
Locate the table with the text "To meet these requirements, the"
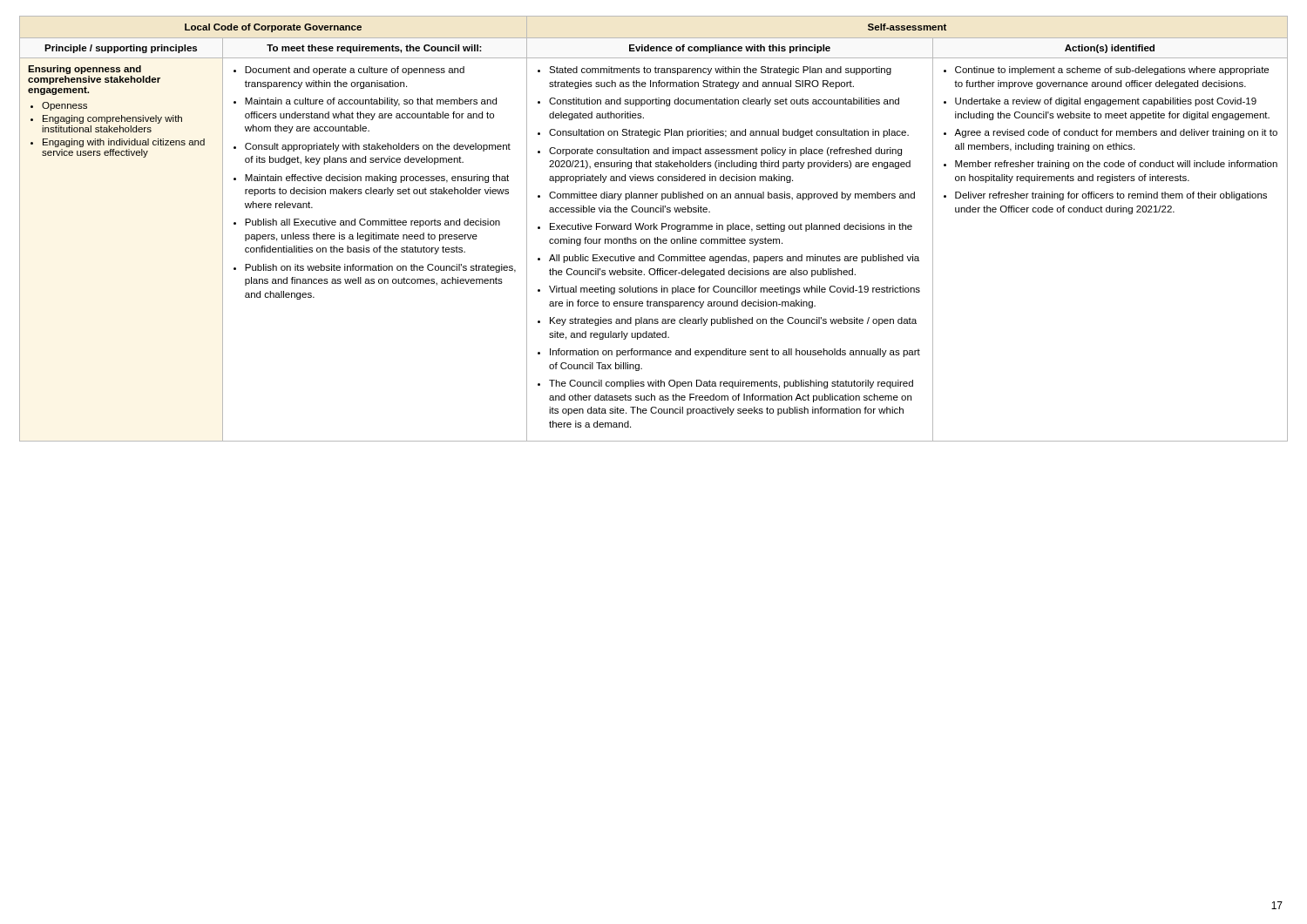pyautogui.click(x=654, y=229)
